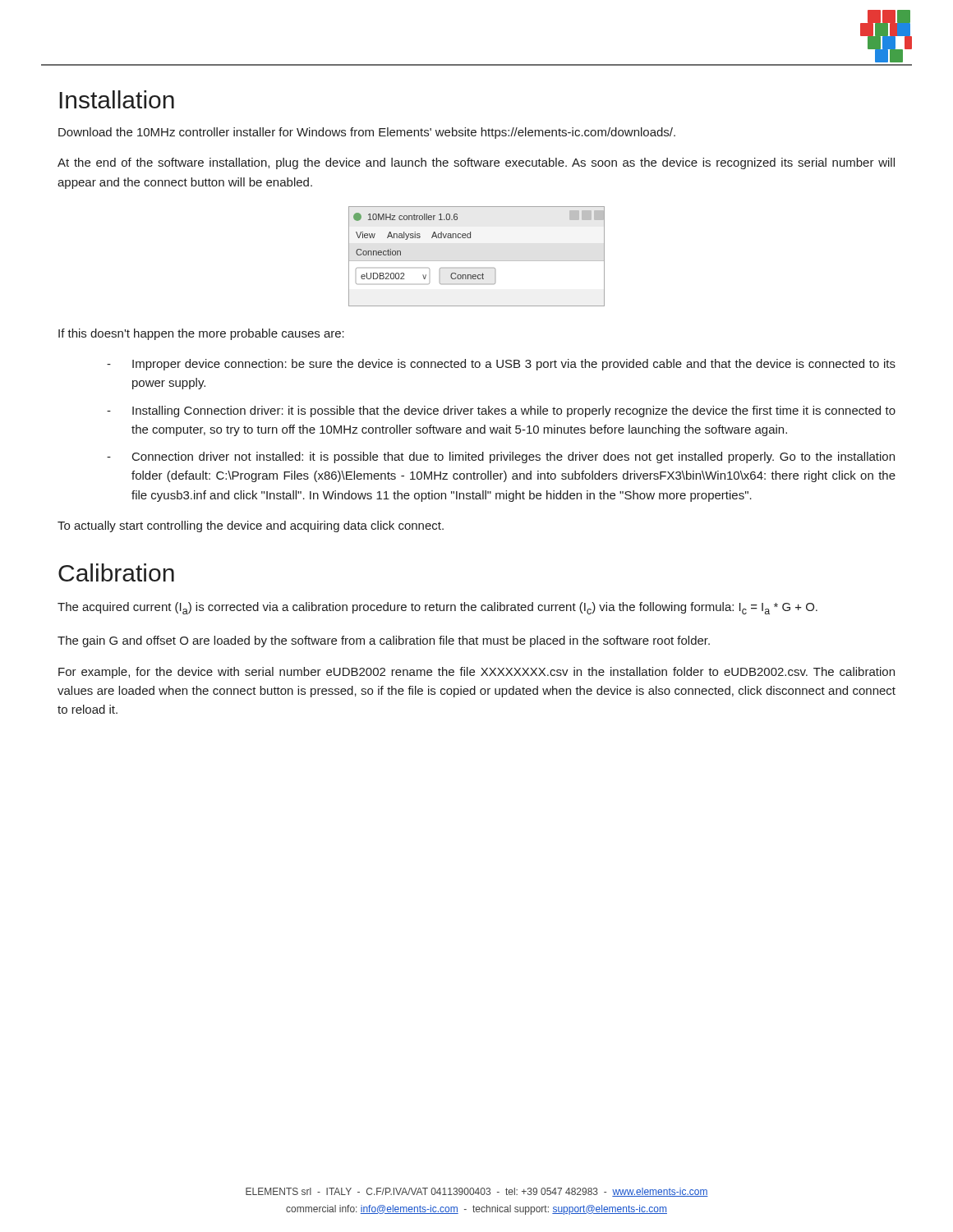Click on the passage starting "Download the 10MHz controller"
This screenshot has width=953, height=1232.
367,132
